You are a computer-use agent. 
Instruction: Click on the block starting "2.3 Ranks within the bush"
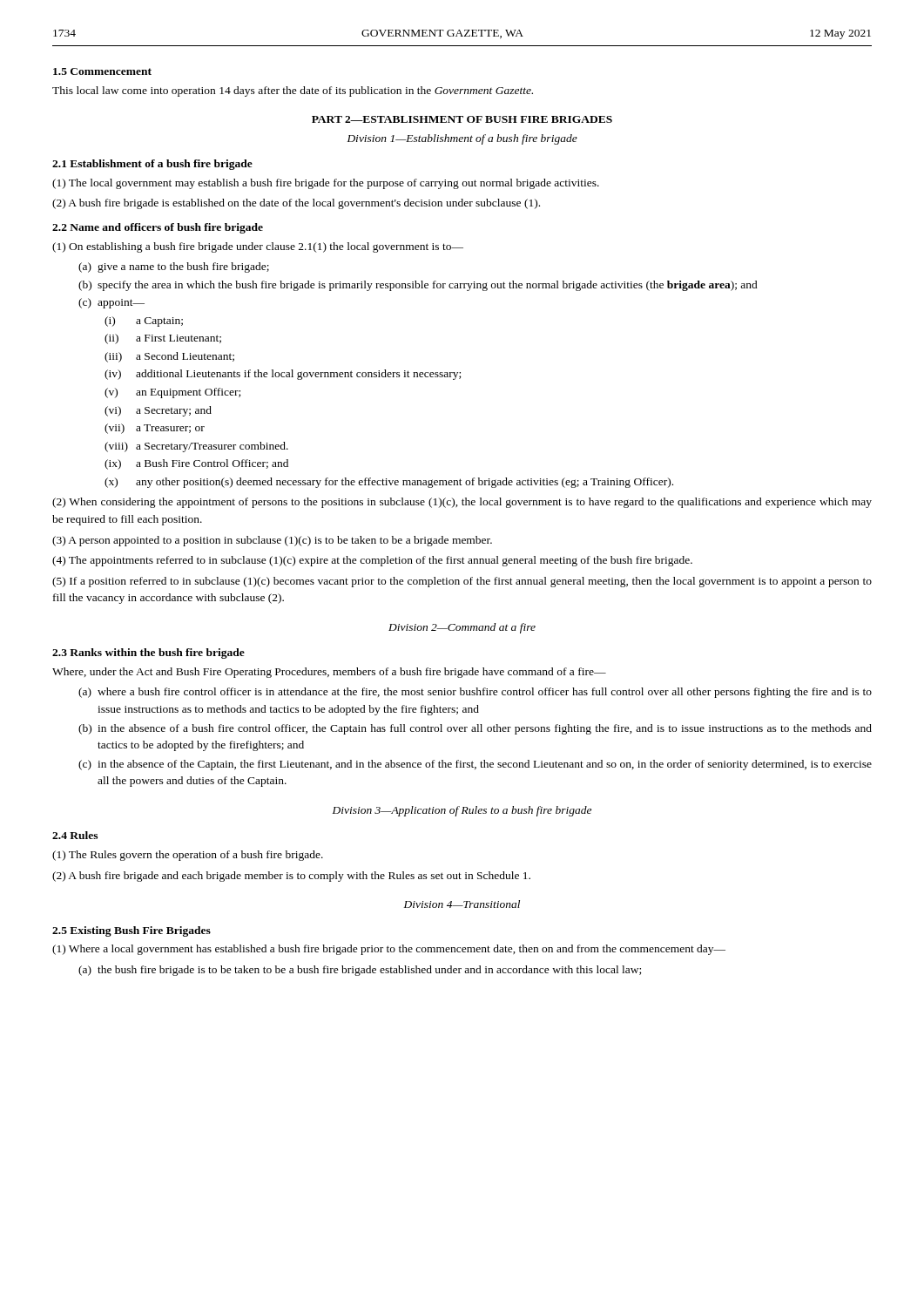coord(148,652)
